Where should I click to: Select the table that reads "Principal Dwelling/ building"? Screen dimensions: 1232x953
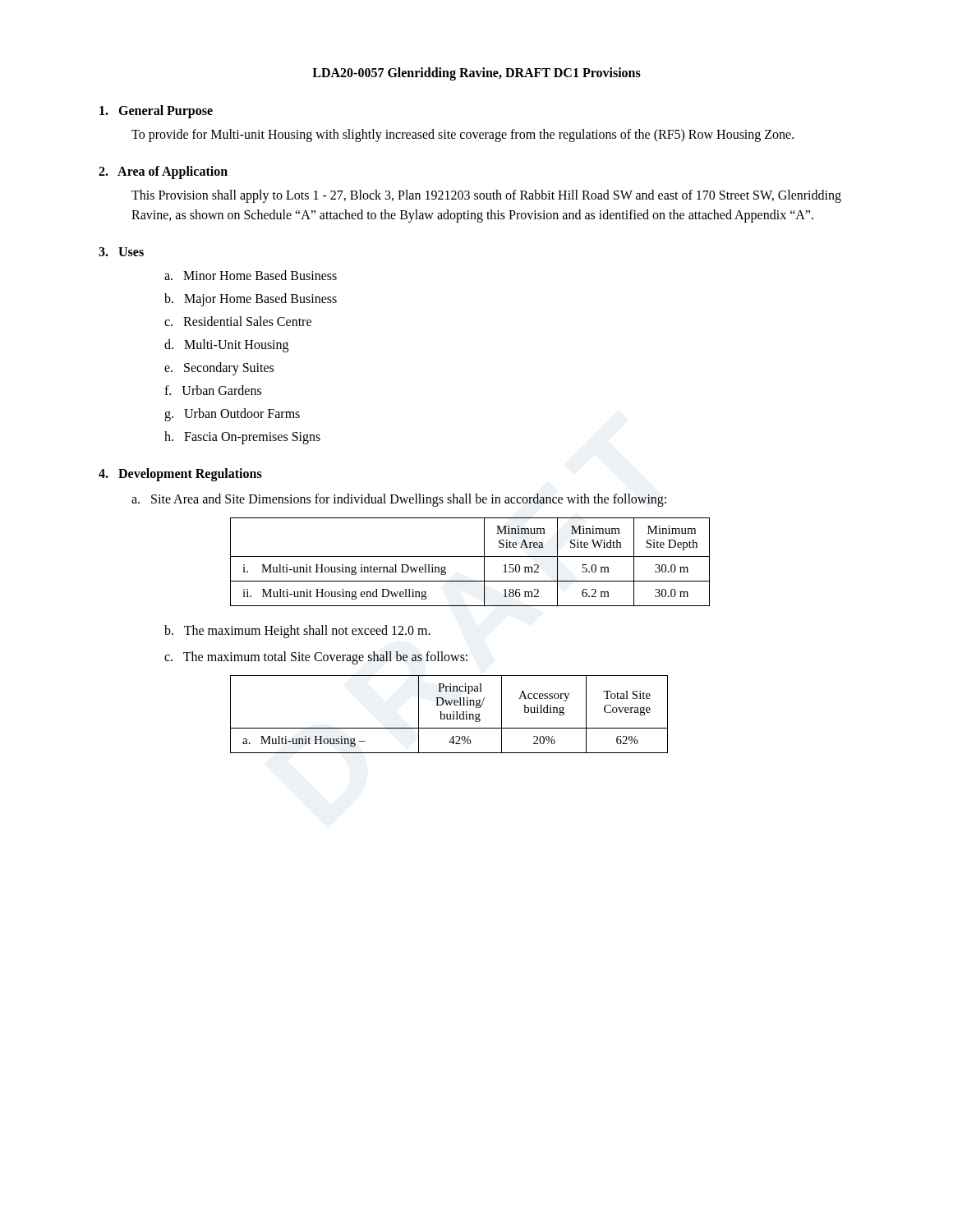(x=509, y=714)
